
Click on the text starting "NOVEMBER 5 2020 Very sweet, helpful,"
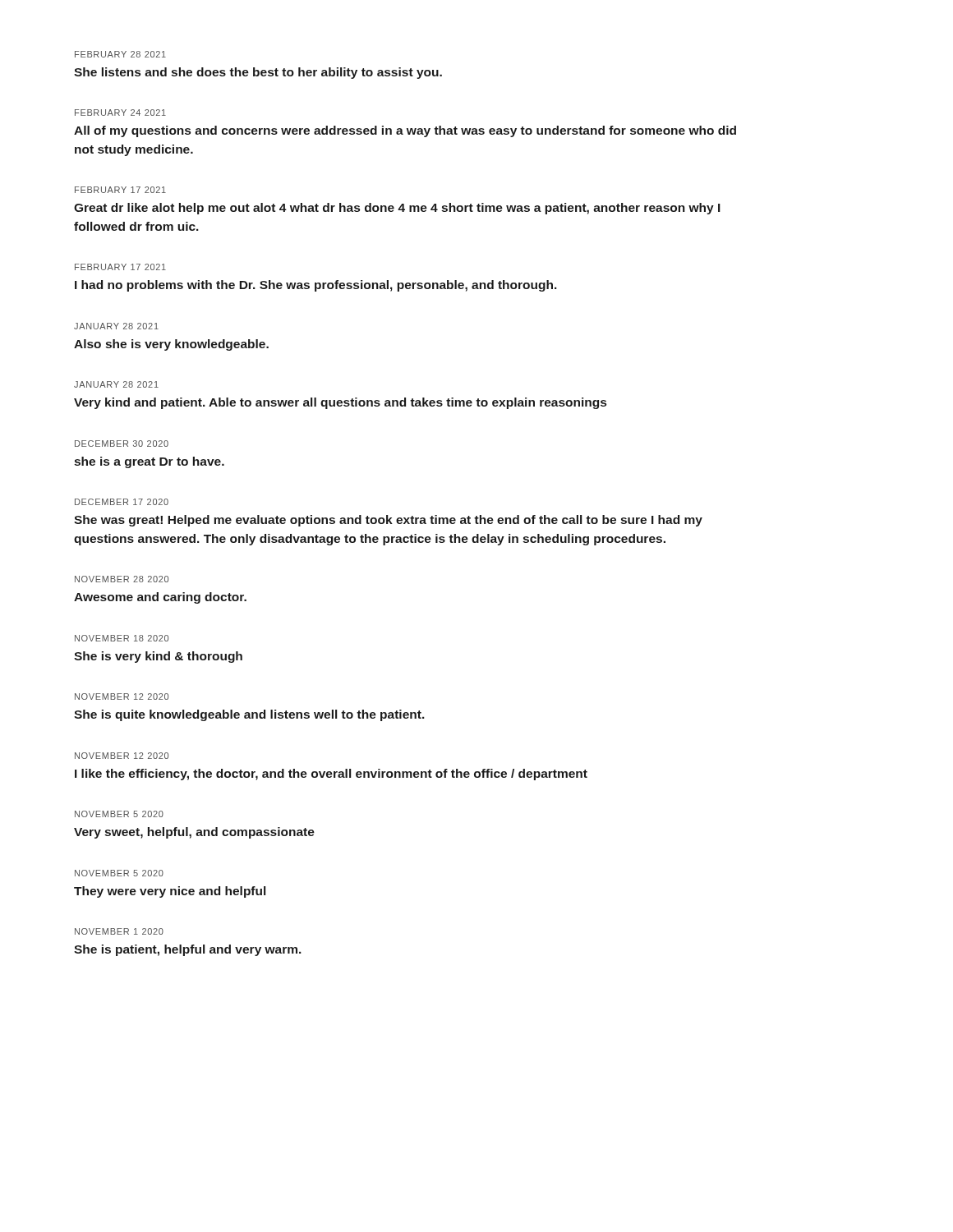click(119, 814)
